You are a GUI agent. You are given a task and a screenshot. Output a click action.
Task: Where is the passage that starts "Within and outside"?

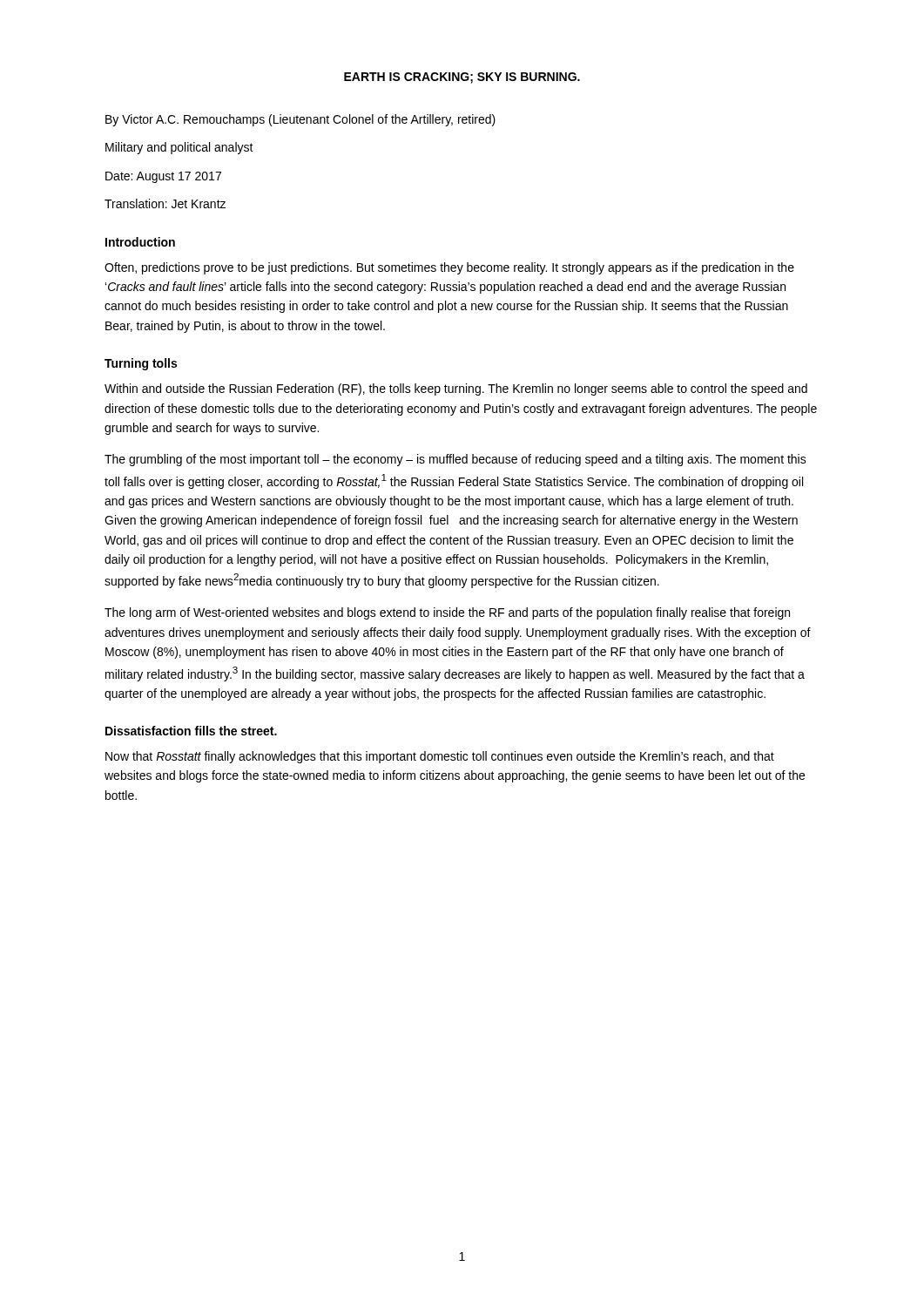coord(461,408)
